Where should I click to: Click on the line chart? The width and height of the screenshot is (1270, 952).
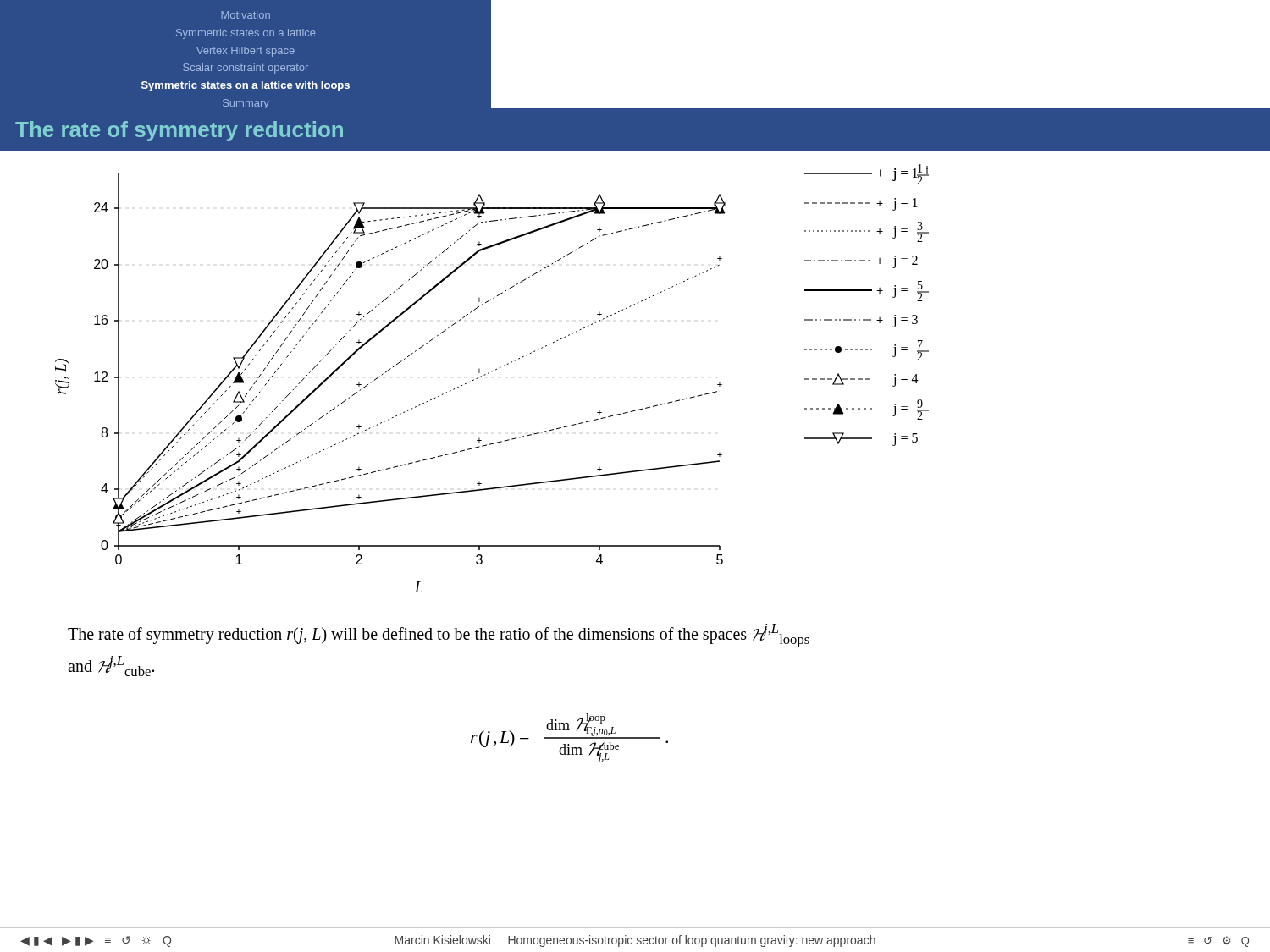coord(432,377)
